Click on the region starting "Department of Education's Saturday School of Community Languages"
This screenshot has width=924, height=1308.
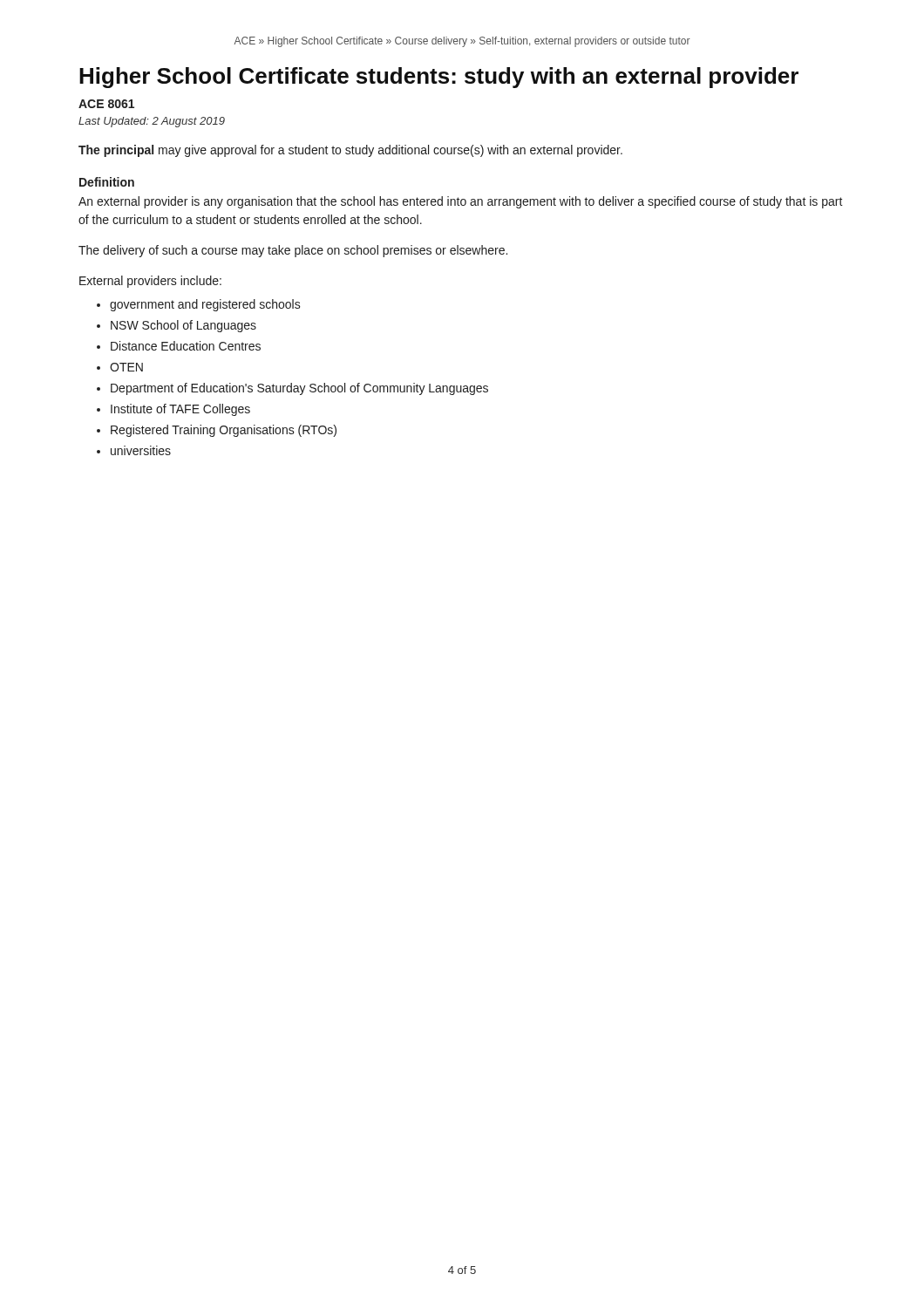pyautogui.click(x=299, y=388)
